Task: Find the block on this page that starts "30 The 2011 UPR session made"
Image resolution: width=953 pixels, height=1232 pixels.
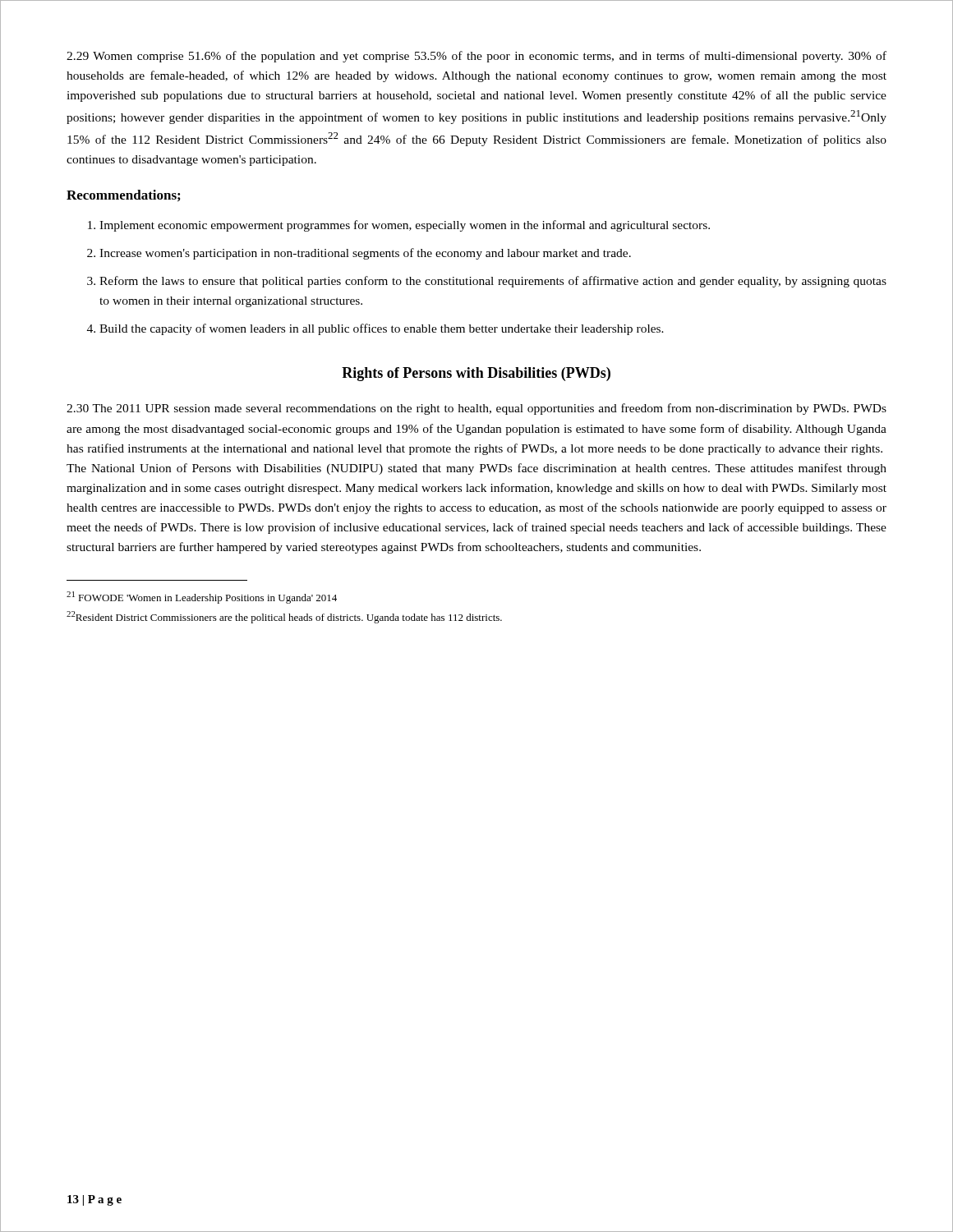Action: [x=476, y=477]
